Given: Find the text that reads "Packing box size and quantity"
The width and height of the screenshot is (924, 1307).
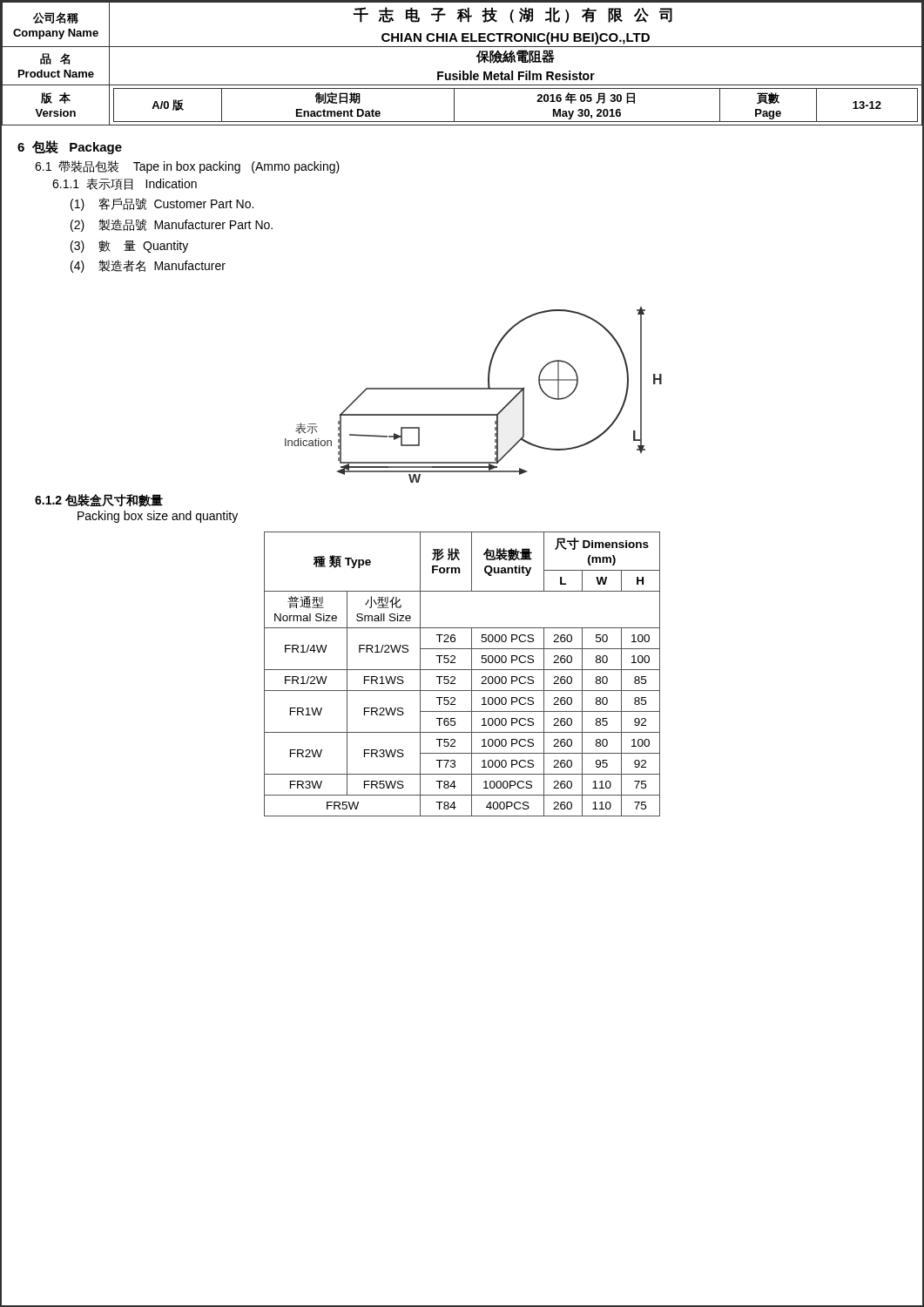Looking at the screenshot, I should tap(157, 516).
